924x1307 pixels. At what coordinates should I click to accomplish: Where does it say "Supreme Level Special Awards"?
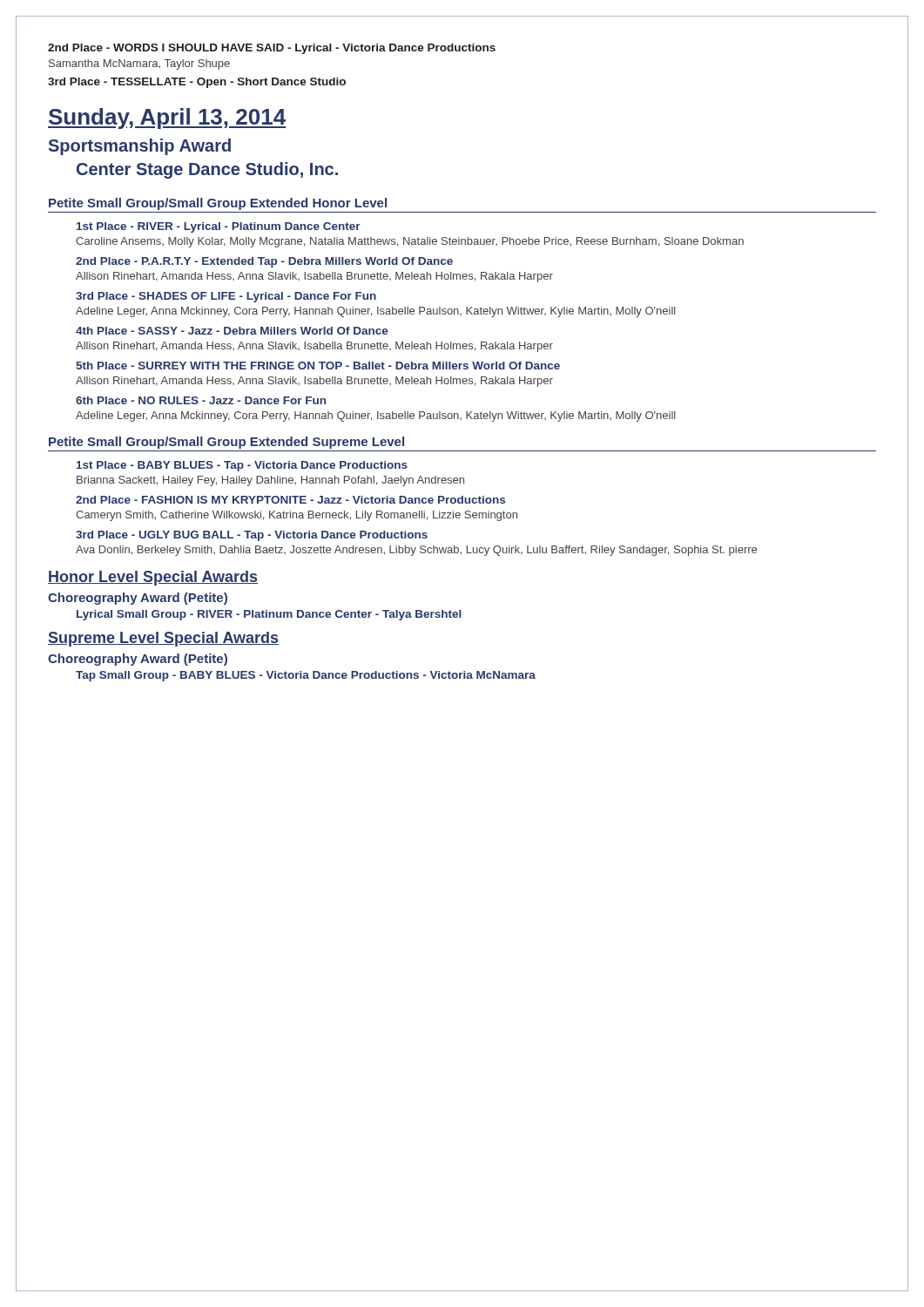coord(163,638)
